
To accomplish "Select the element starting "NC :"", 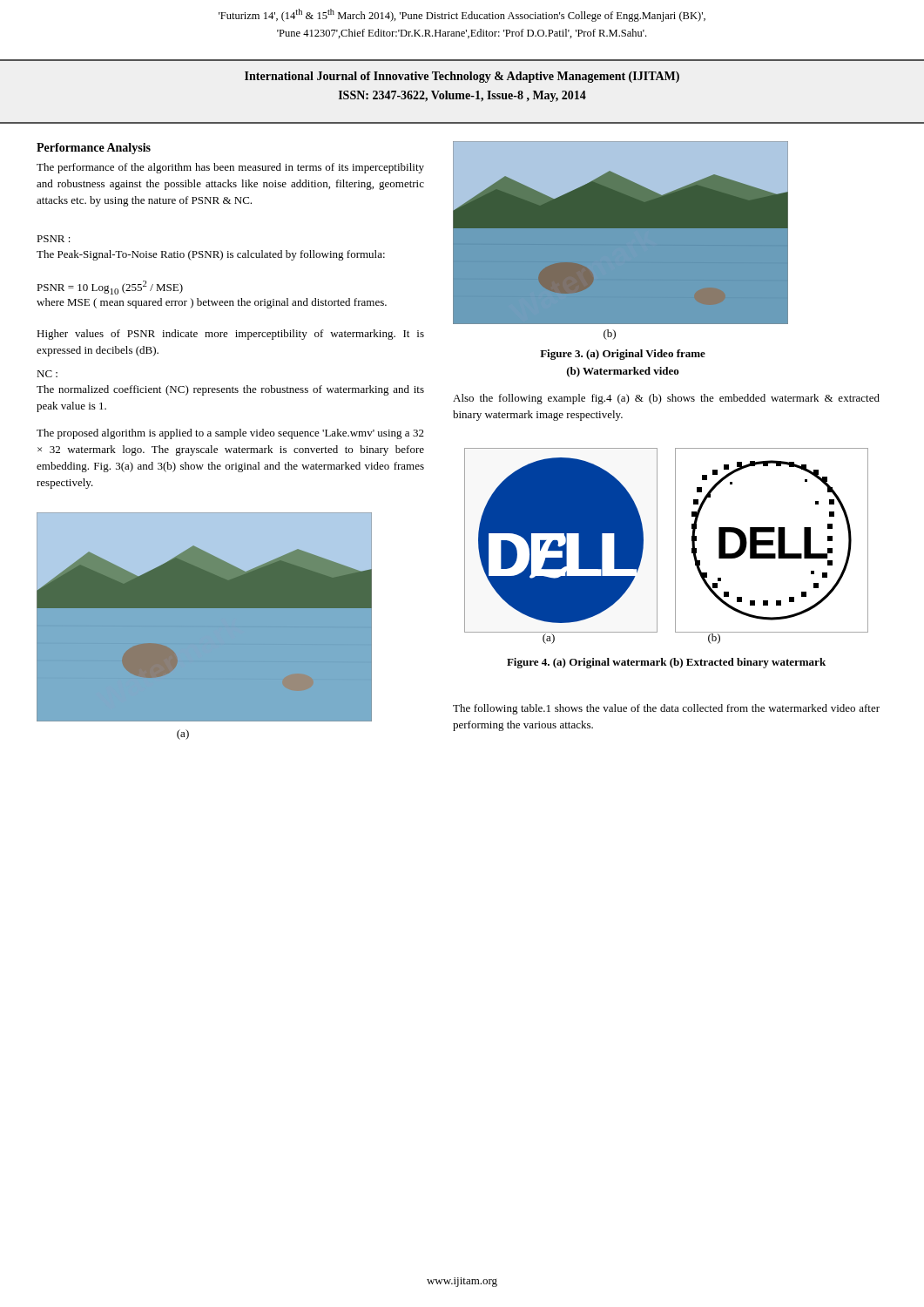I will pyautogui.click(x=47, y=373).
